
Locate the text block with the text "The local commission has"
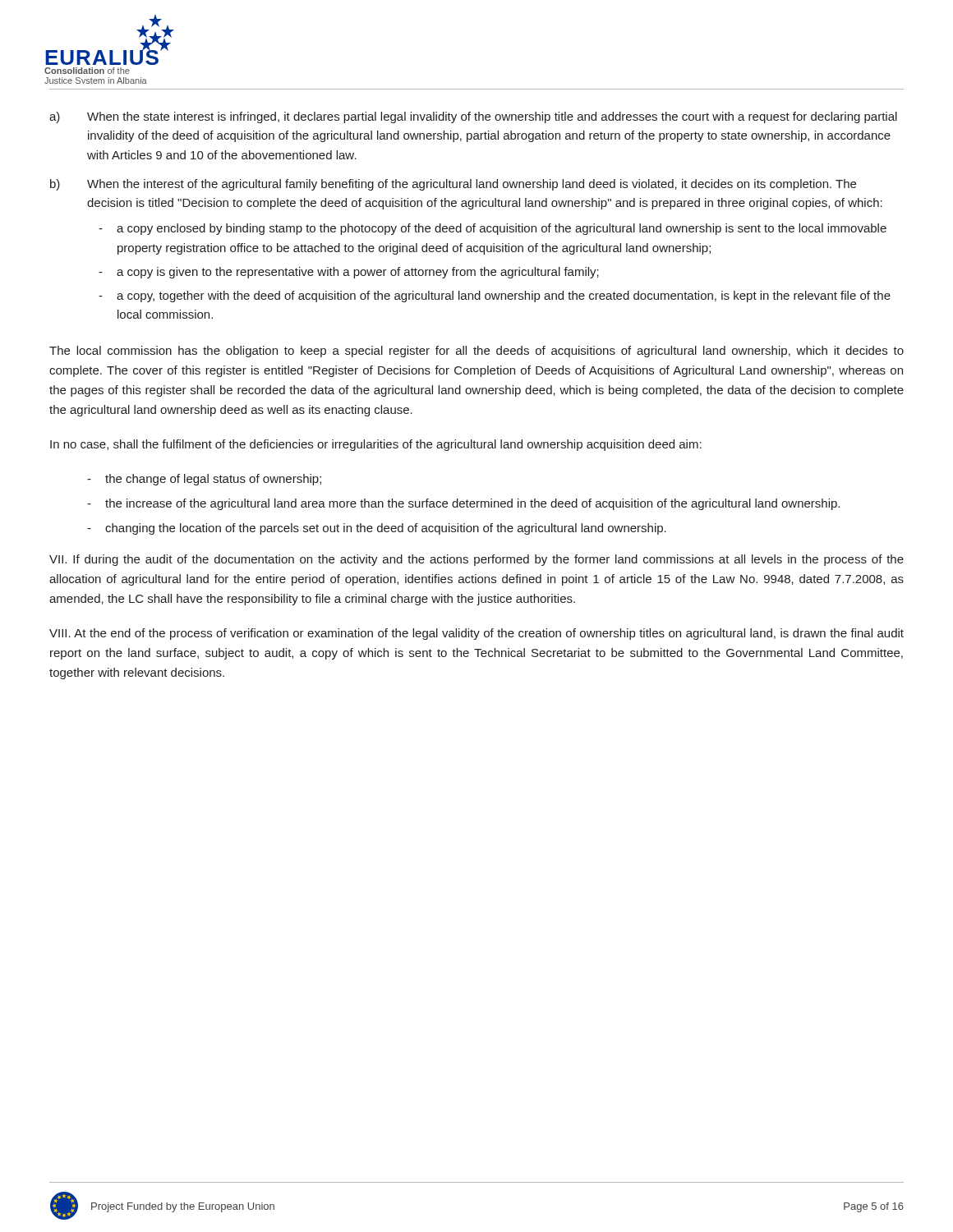(476, 379)
